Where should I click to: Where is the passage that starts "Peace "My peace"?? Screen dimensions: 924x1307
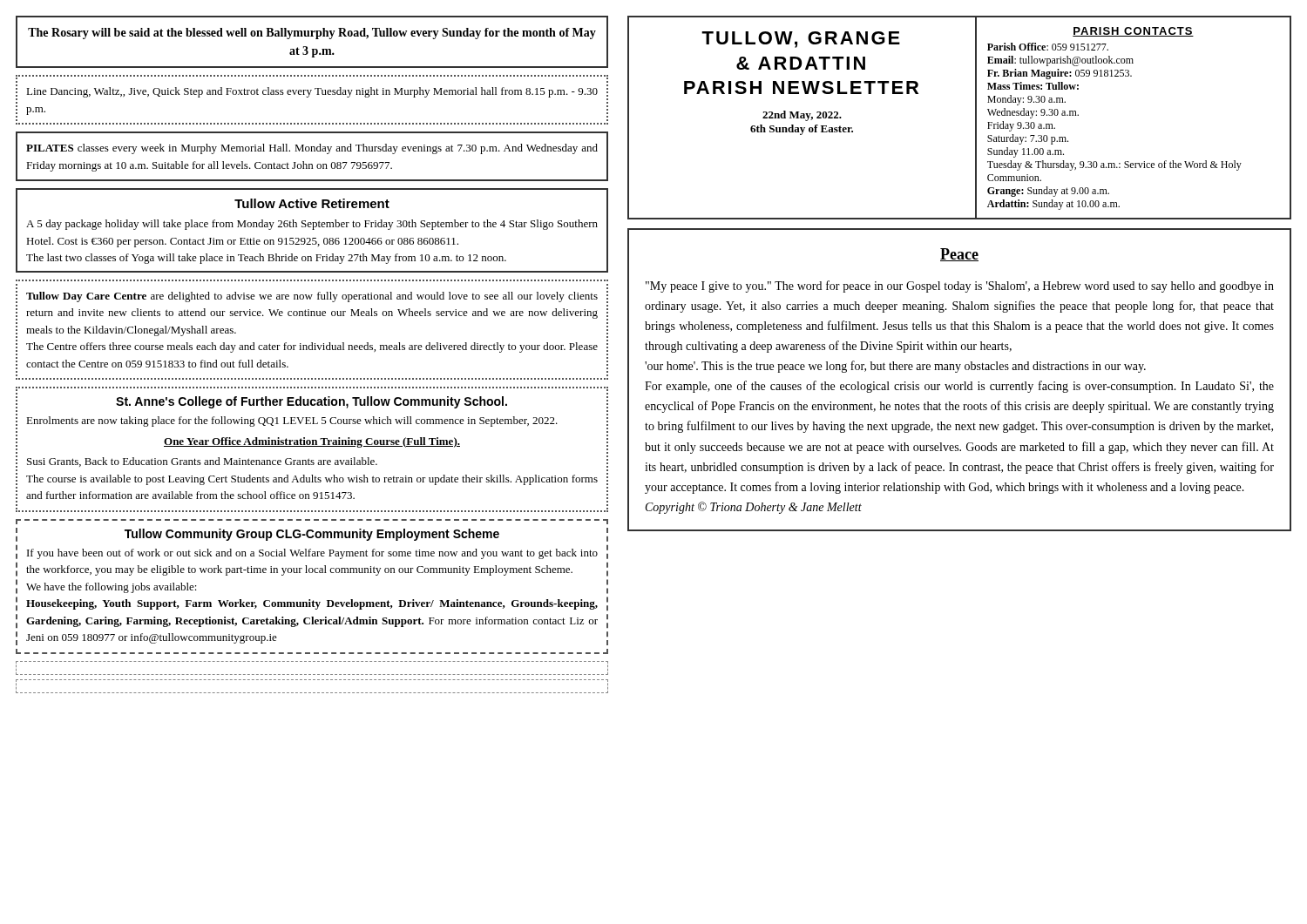pyautogui.click(x=959, y=380)
